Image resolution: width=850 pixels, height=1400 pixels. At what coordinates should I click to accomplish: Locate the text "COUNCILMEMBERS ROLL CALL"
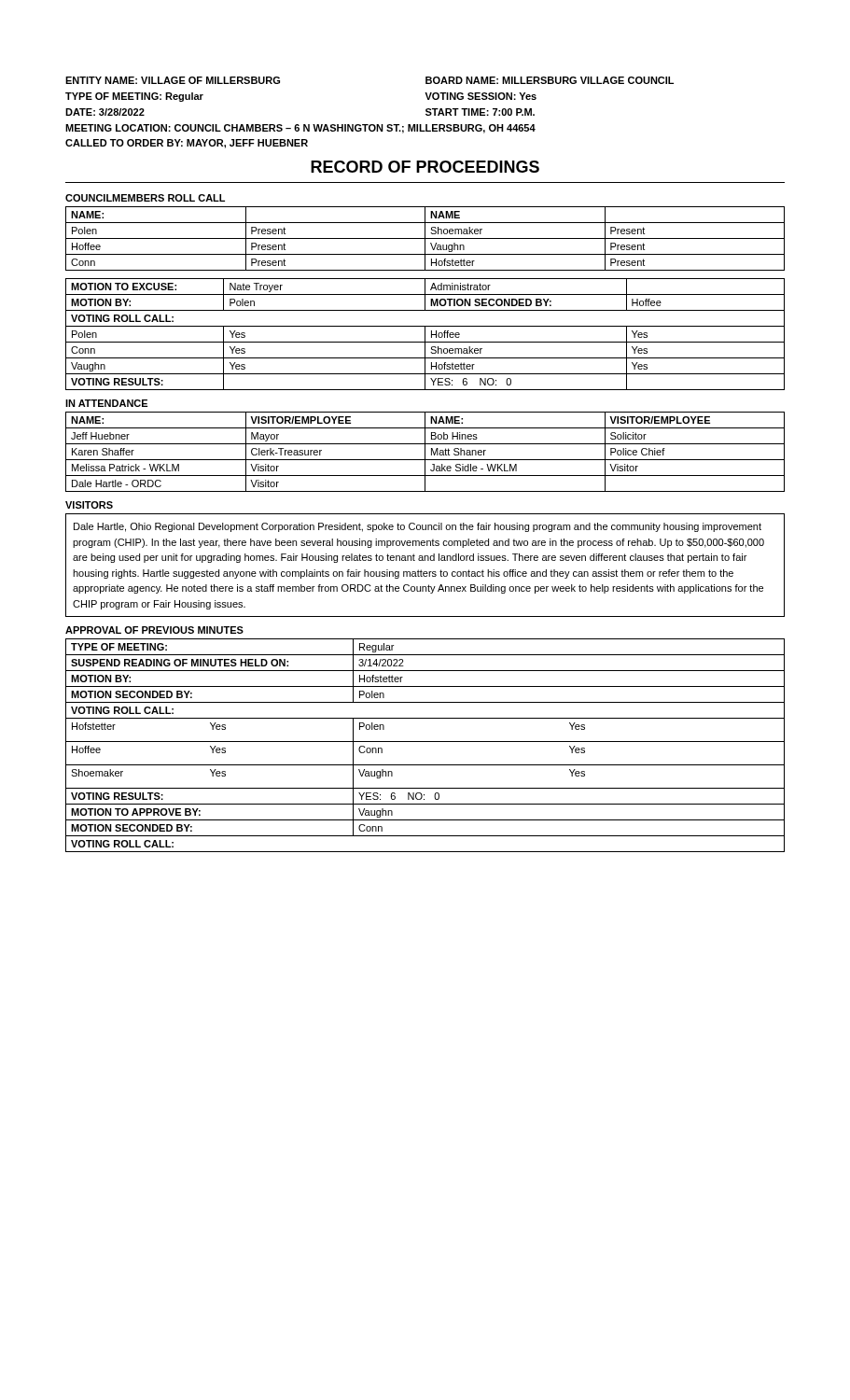coord(145,198)
